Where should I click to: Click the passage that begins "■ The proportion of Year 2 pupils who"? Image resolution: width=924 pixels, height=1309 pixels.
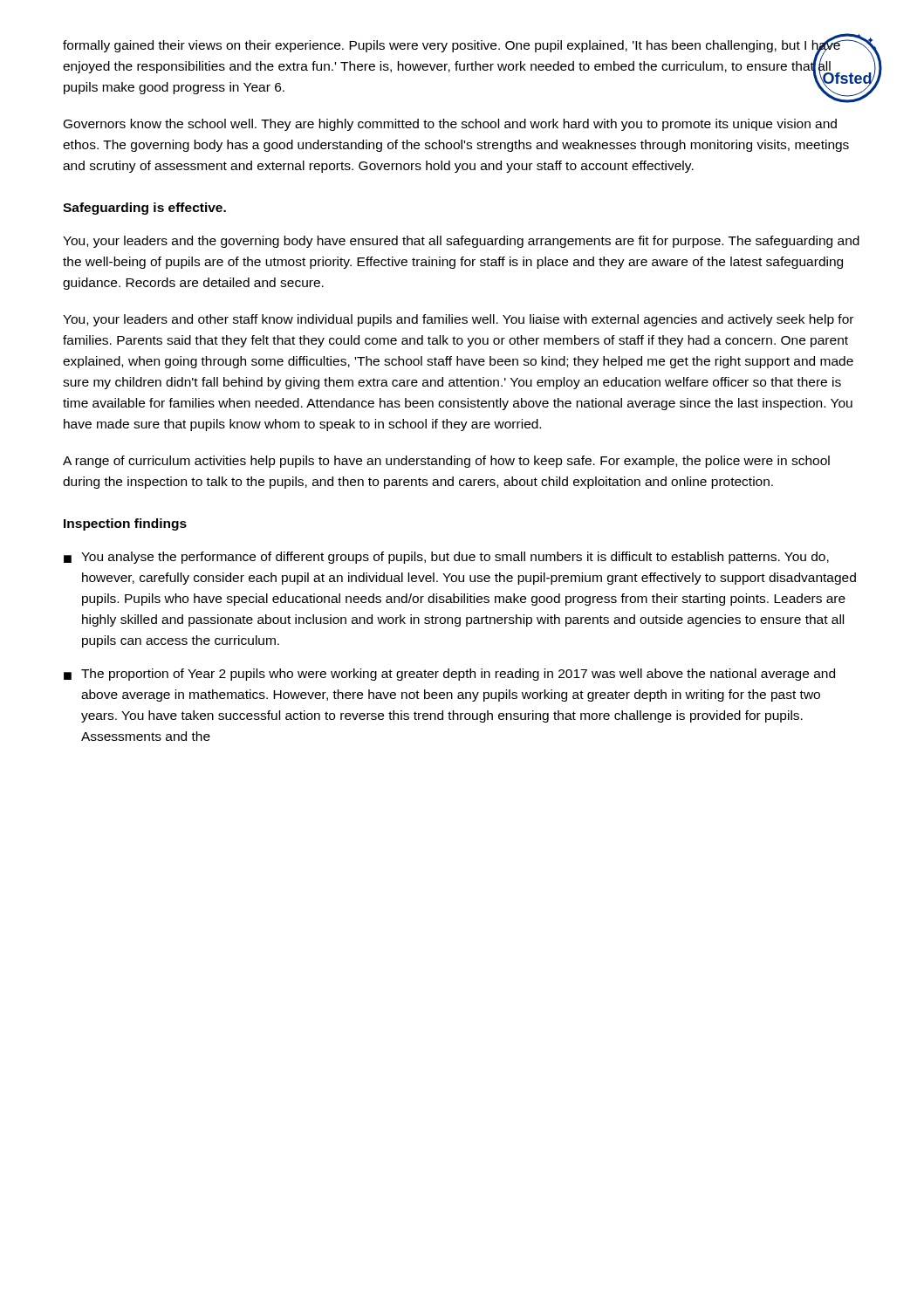point(462,705)
